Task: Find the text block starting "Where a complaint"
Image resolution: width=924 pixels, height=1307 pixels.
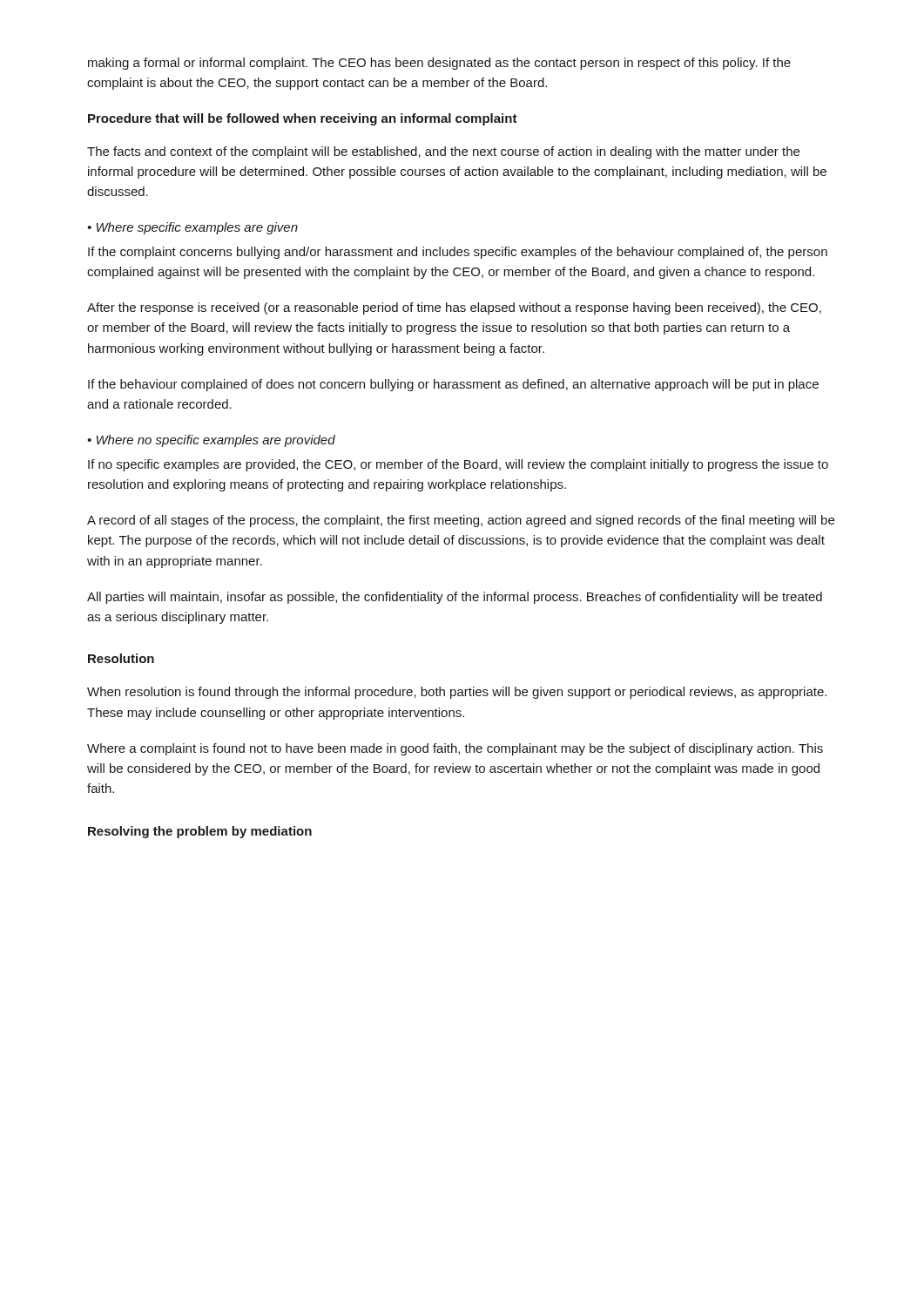Action: (x=455, y=768)
